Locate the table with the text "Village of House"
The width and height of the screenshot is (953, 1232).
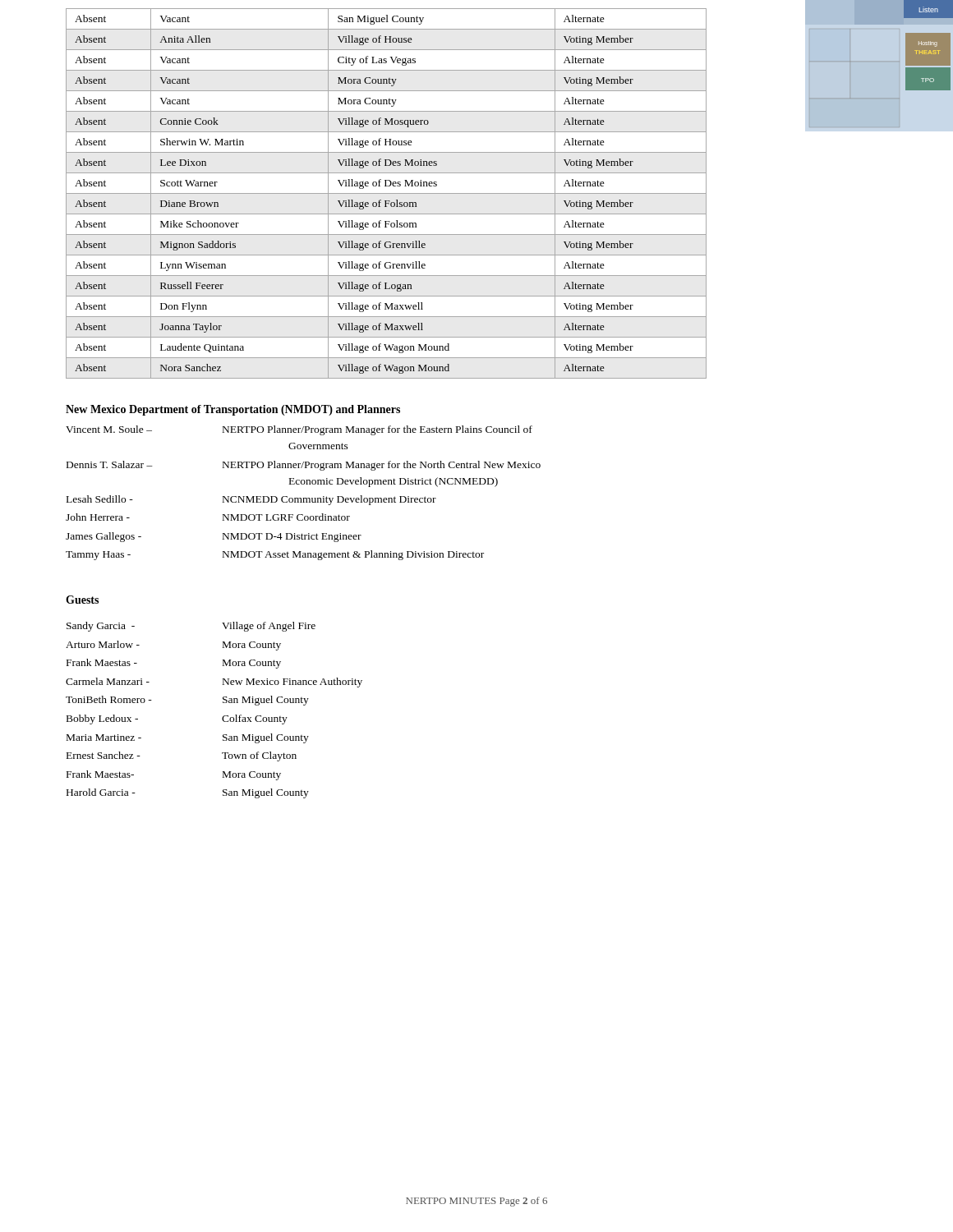(x=476, y=193)
